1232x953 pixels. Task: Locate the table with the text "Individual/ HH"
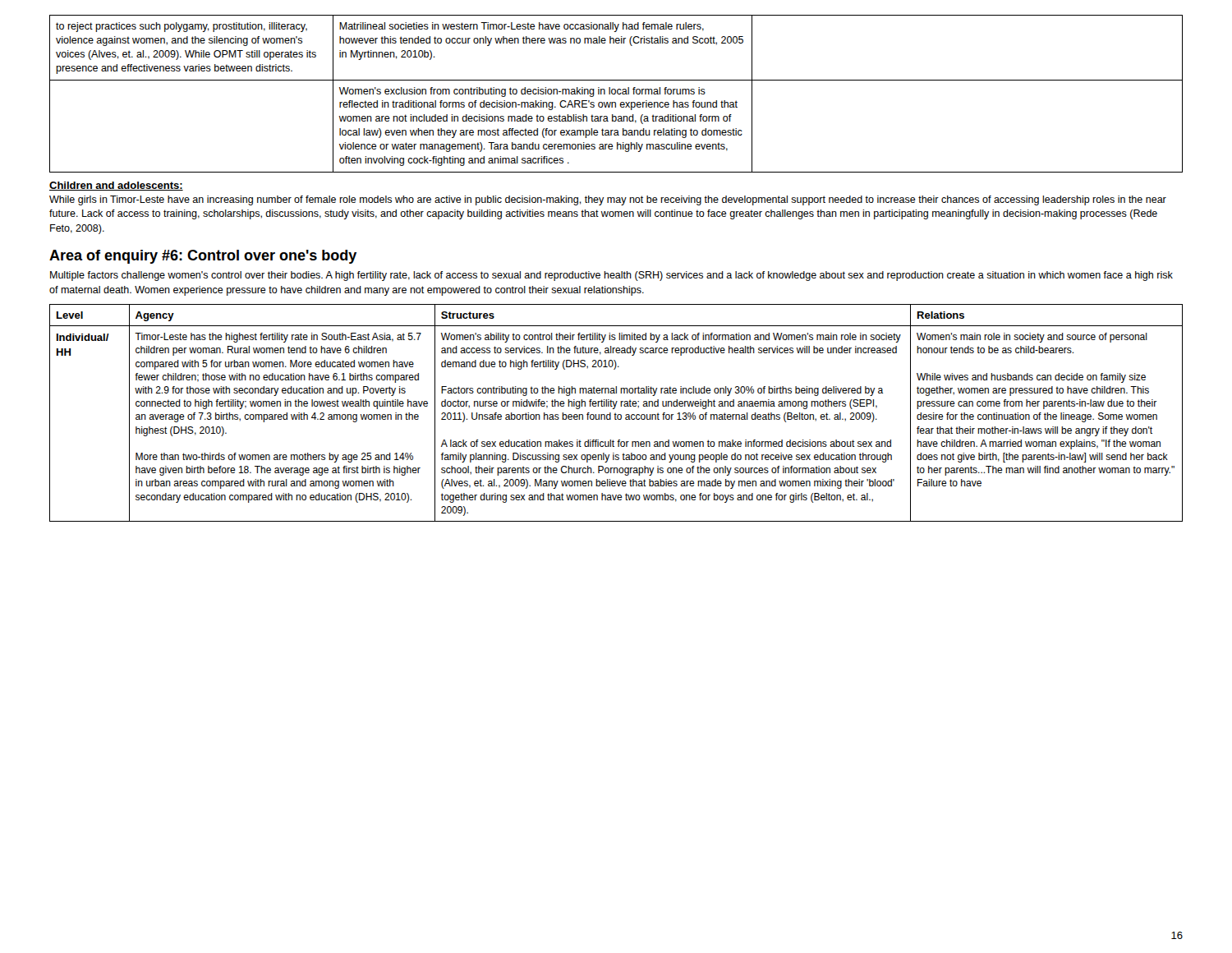pos(616,413)
